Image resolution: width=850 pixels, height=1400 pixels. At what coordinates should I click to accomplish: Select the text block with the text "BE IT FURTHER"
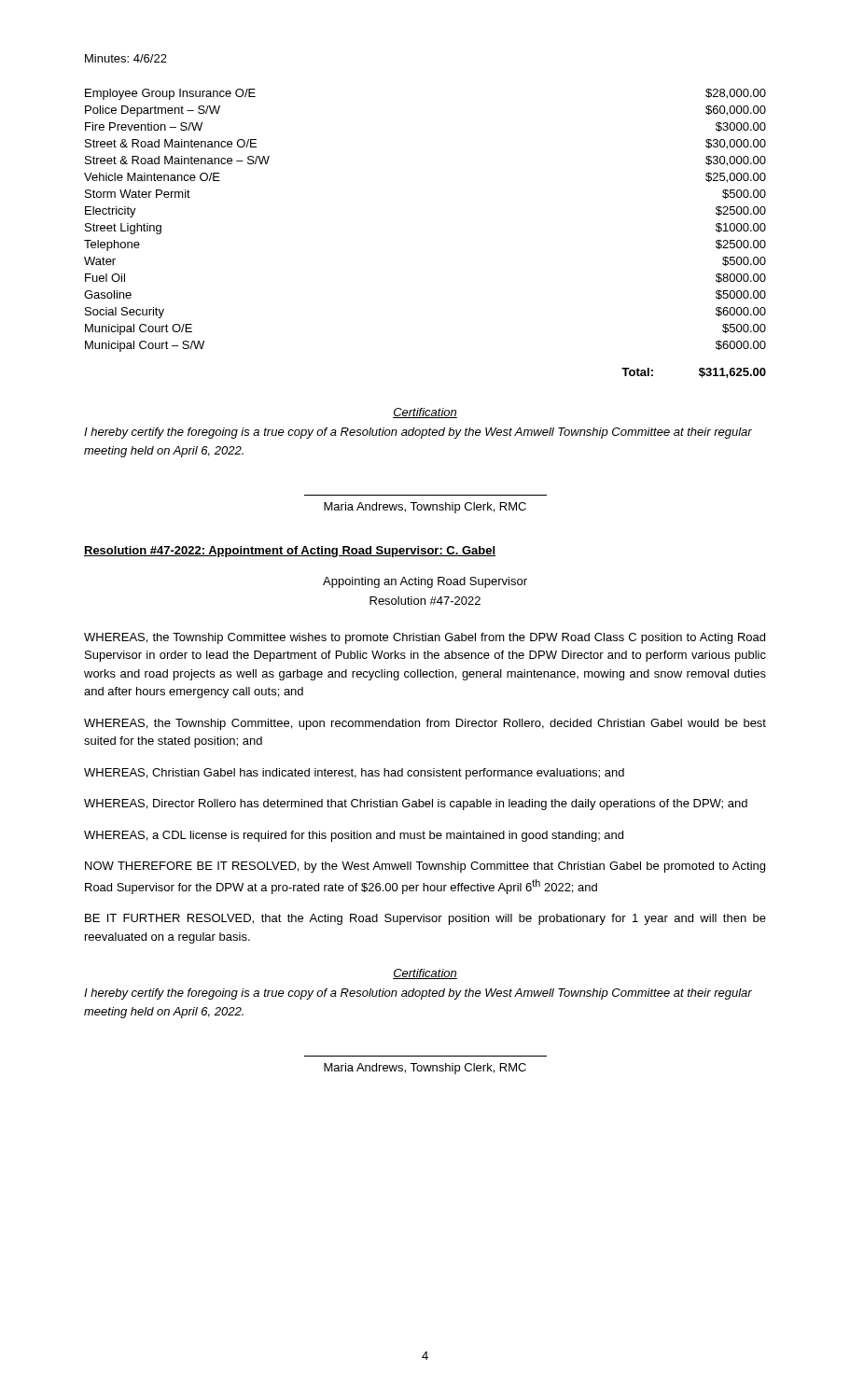425,927
